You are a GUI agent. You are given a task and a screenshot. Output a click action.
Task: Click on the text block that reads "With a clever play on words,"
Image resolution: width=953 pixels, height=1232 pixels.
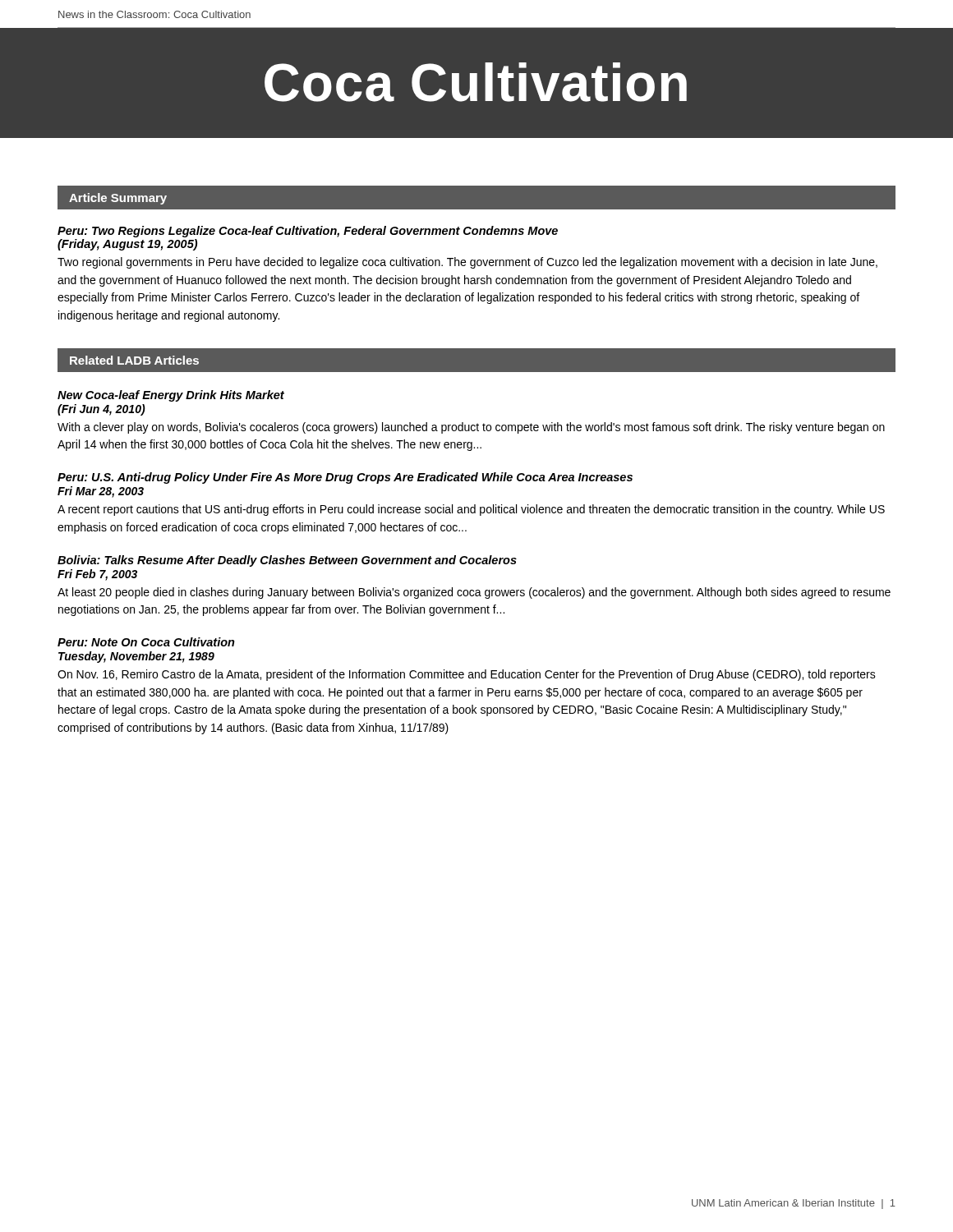coord(471,436)
